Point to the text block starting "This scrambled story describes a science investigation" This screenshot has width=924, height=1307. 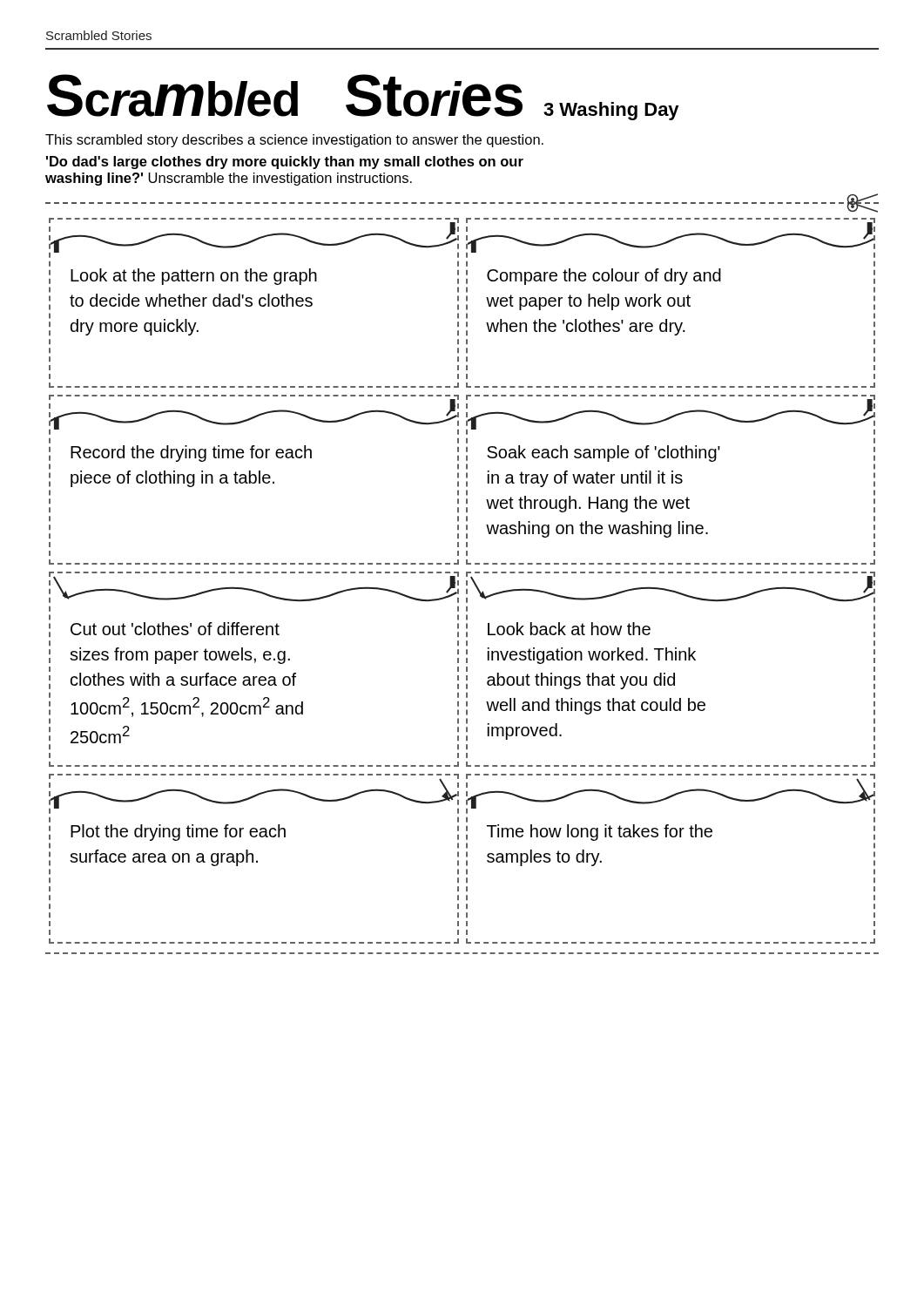[x=295, y=139]
